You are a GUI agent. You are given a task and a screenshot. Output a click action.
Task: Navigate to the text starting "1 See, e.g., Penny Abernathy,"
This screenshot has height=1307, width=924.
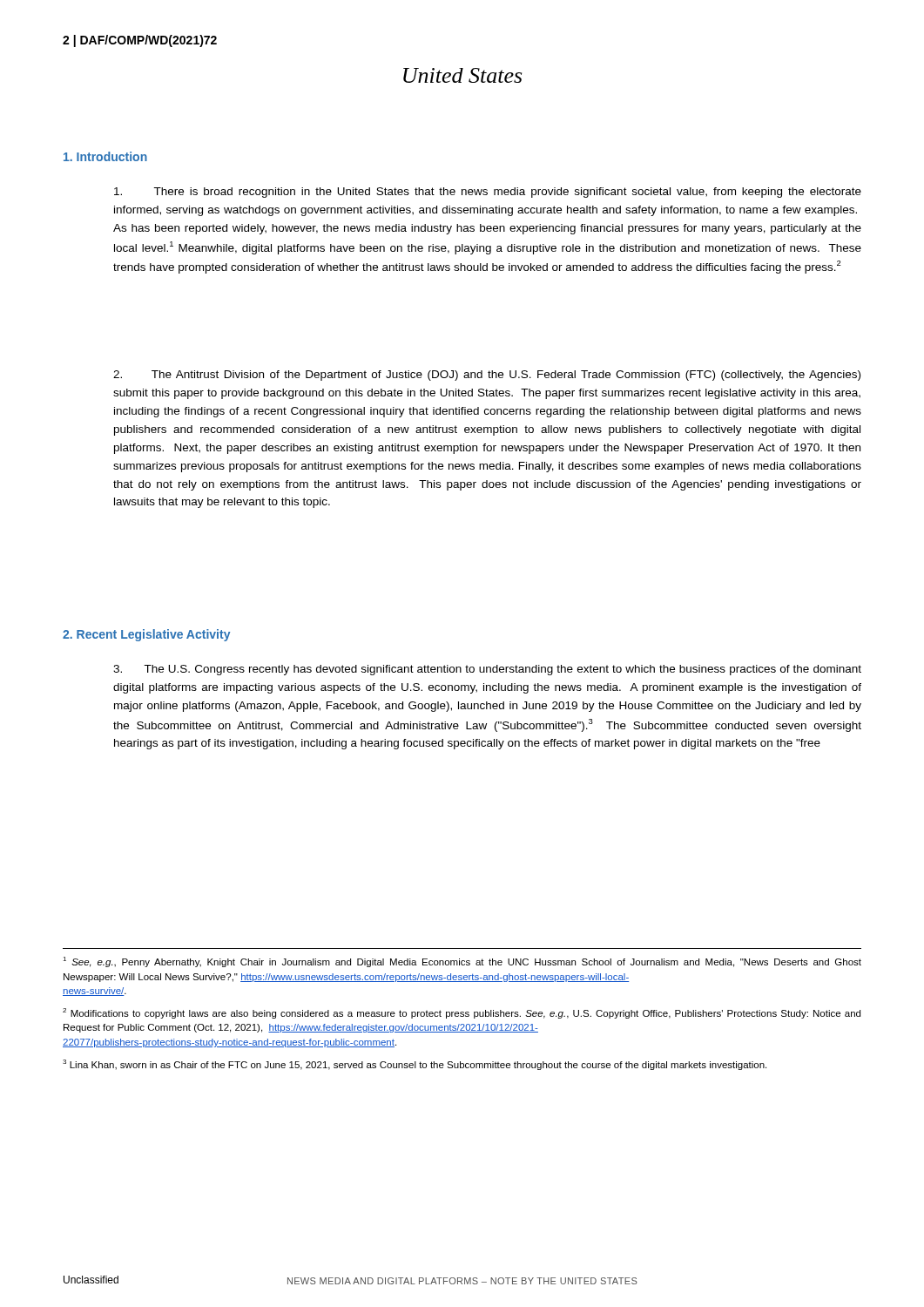(x=462, y=1013)
